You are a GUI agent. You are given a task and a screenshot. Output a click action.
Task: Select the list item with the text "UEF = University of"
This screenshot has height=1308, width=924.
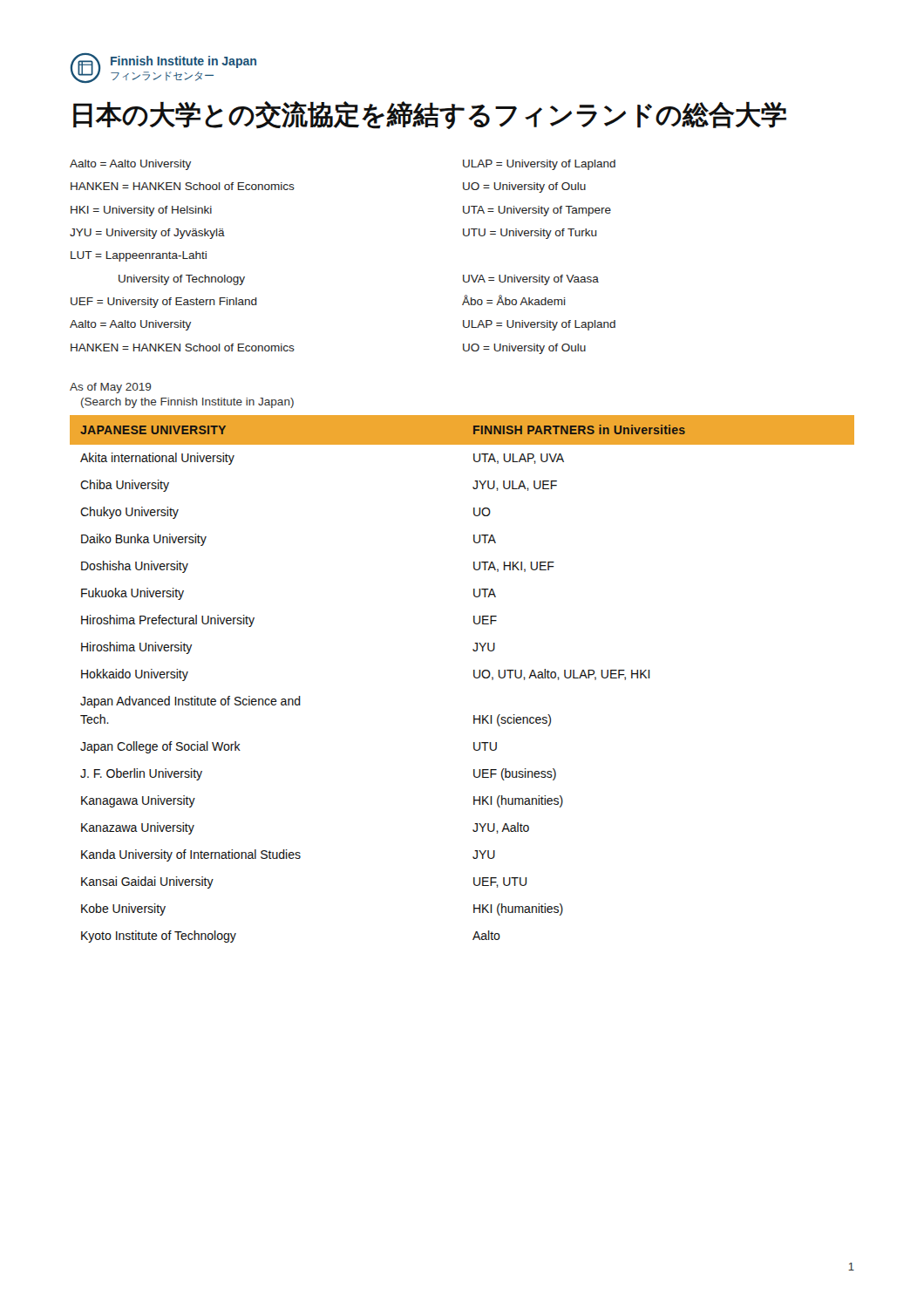point(163,301)
